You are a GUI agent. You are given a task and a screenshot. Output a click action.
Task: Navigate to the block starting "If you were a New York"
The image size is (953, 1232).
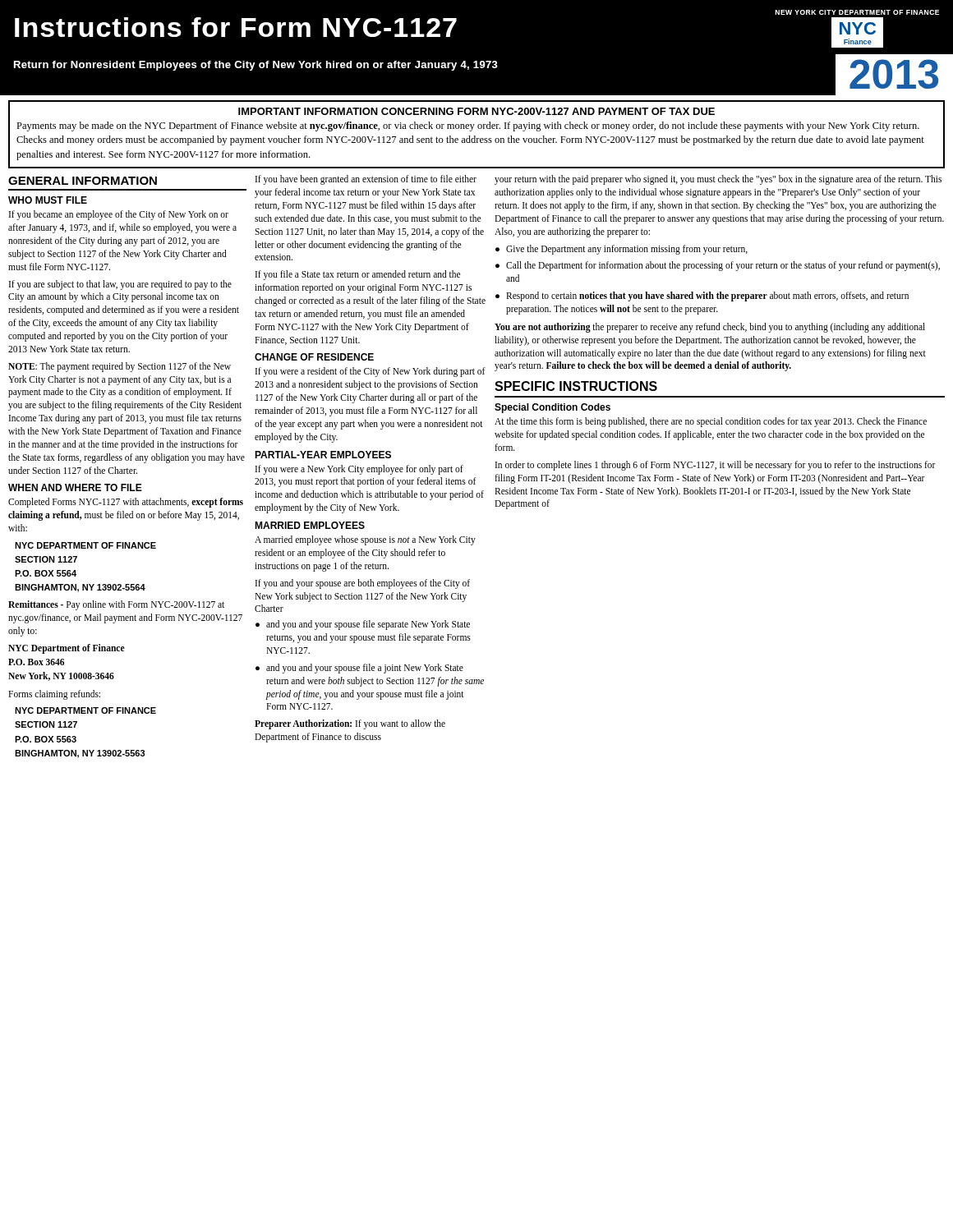pyautogui.click(x=369, y=488)
